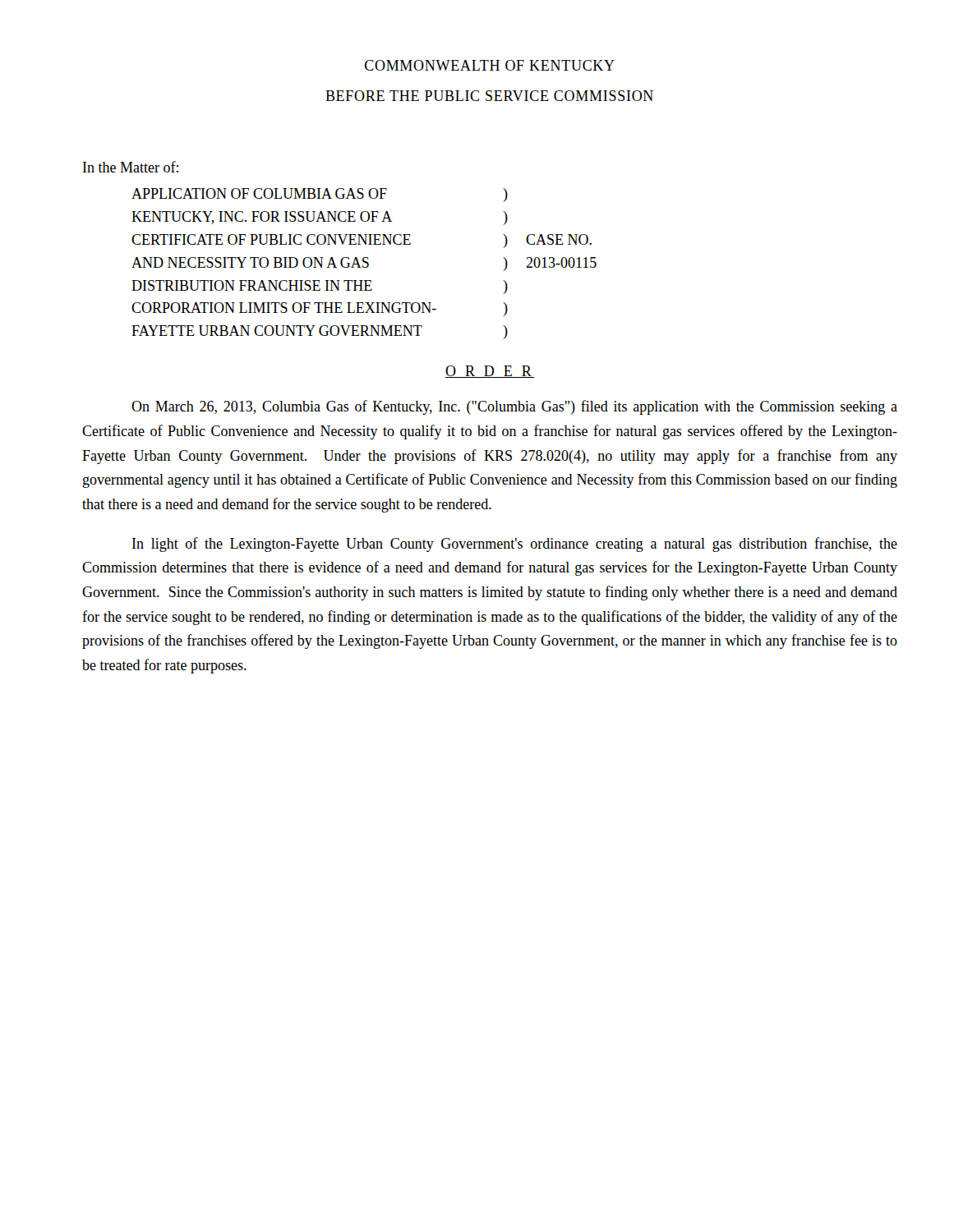The image size is (963, 1232).
Task: Select the text block that says "On March 26, 2013, Columbia Gas of"
Action: point(490,456)
